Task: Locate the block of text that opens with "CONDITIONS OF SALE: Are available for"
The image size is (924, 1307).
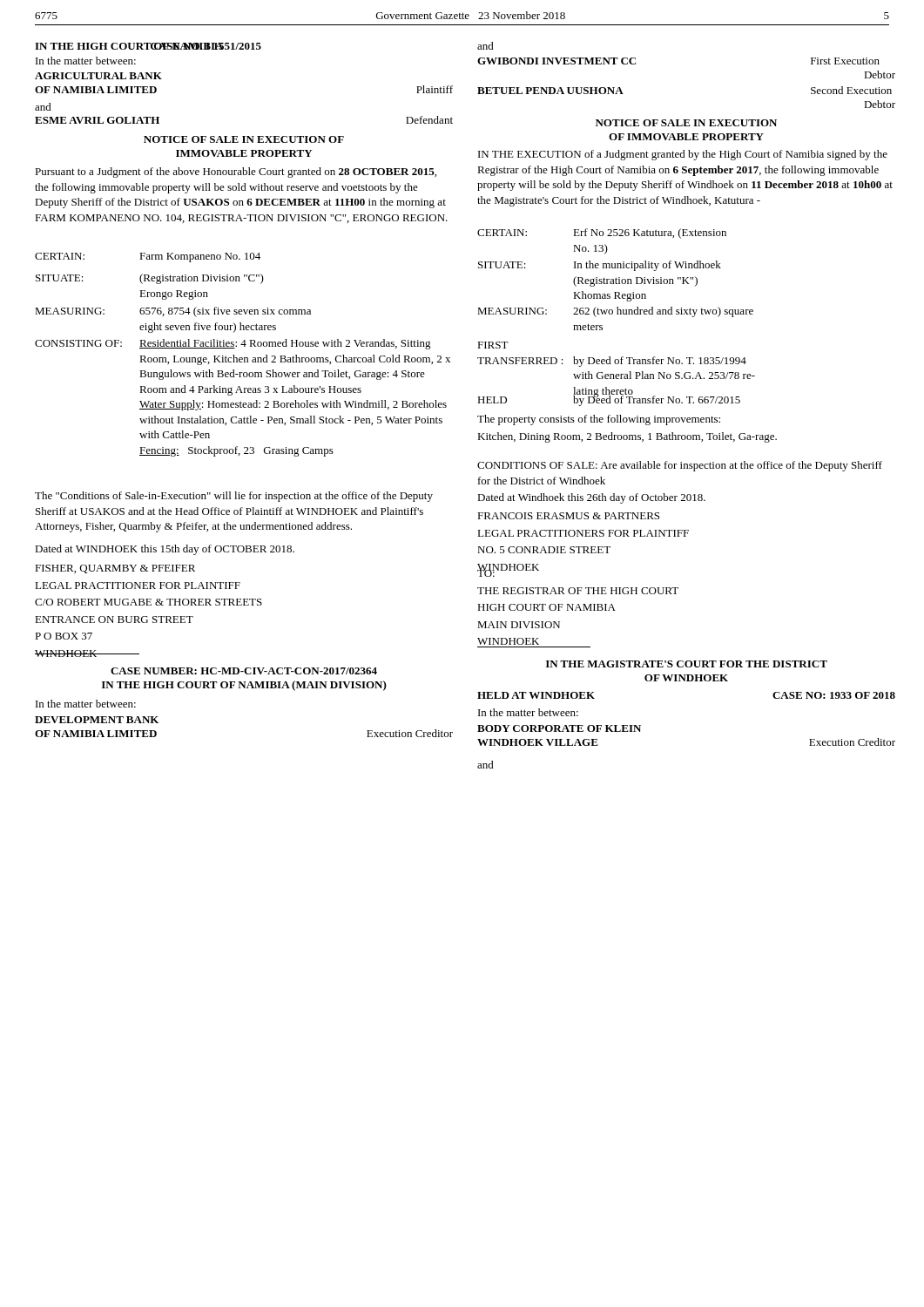Action: click(680, 473)
